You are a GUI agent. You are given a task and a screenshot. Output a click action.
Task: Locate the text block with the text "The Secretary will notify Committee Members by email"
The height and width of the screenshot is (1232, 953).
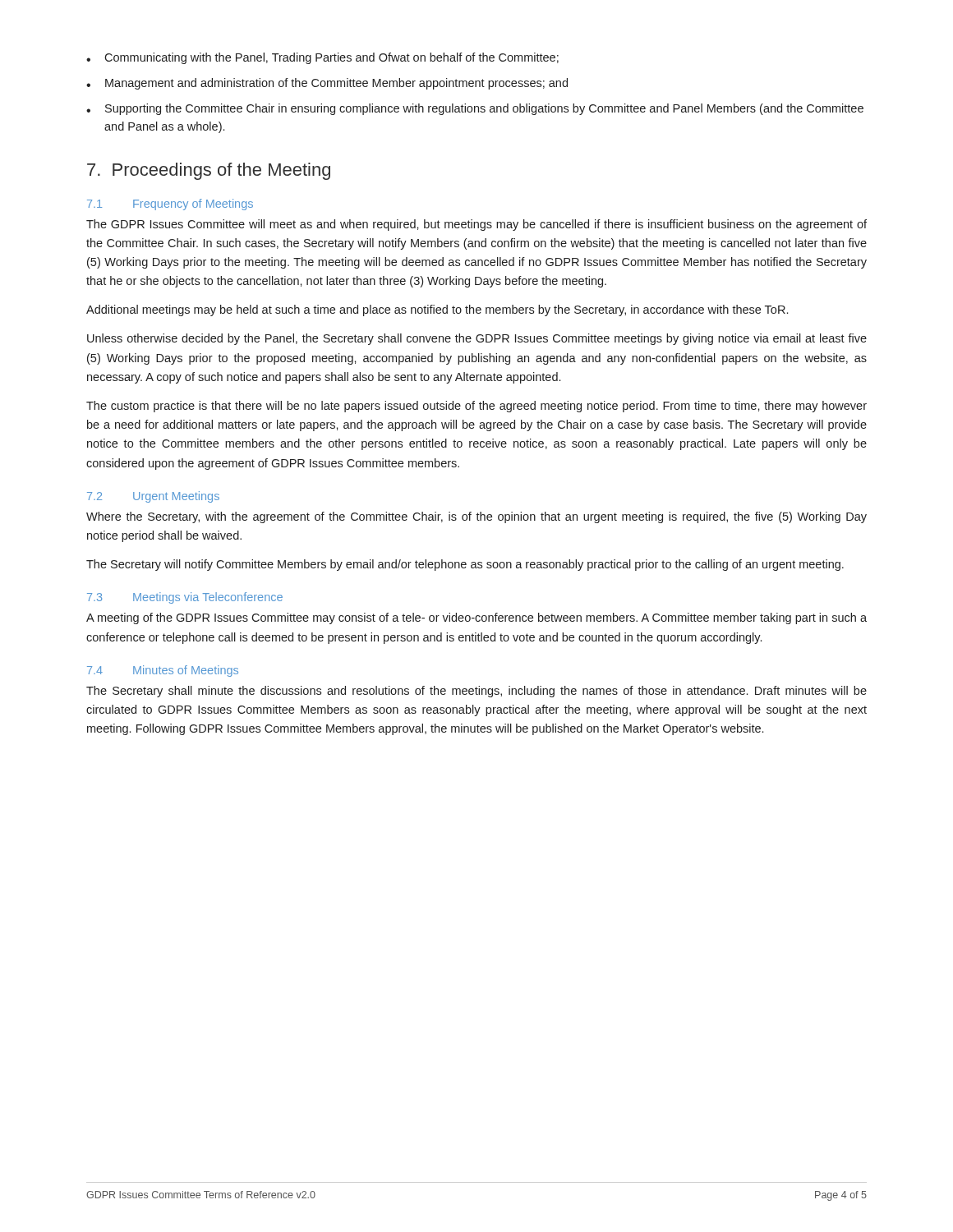(465, 564)
